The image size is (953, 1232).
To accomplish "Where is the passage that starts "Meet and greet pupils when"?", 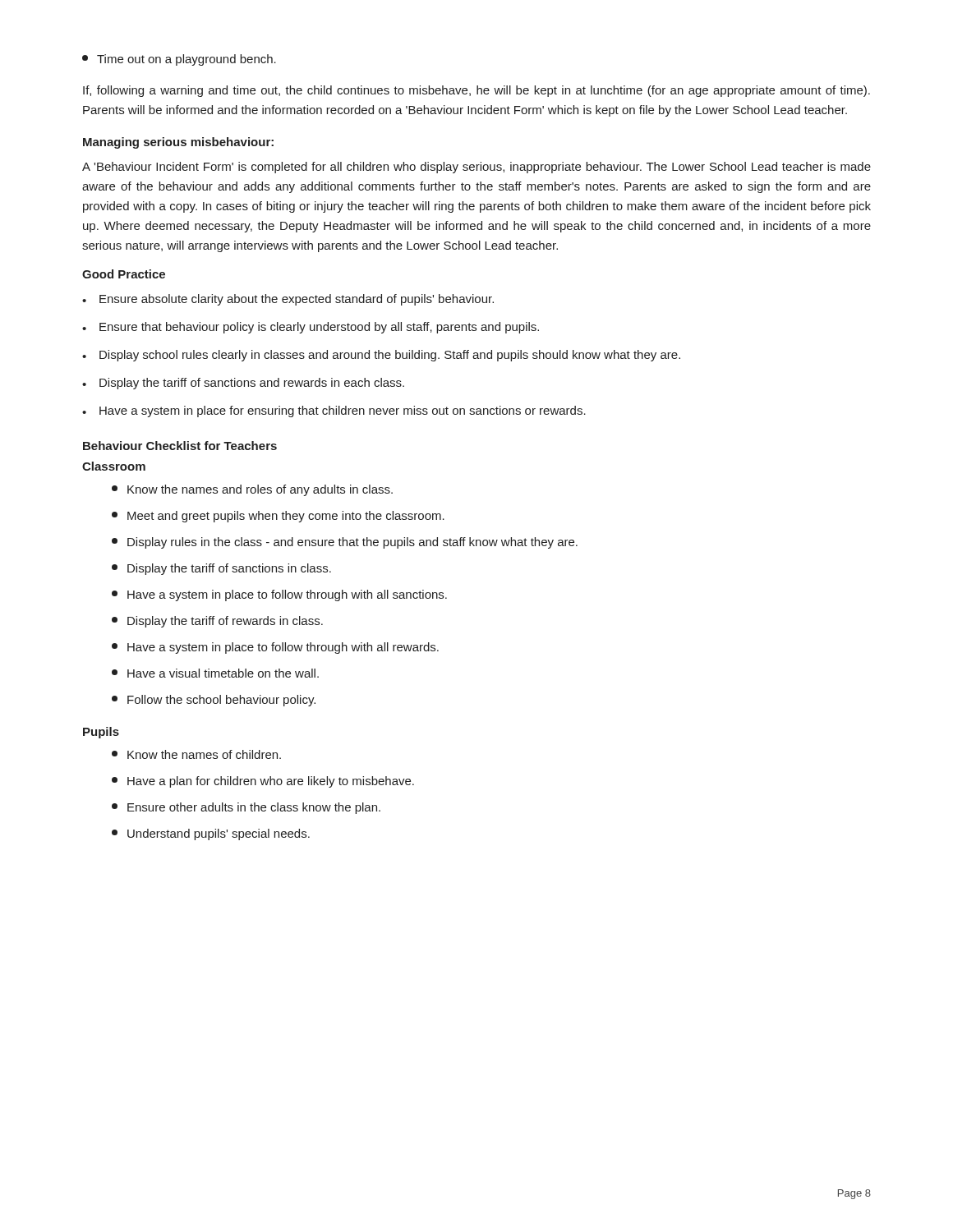I will point(278,516).
